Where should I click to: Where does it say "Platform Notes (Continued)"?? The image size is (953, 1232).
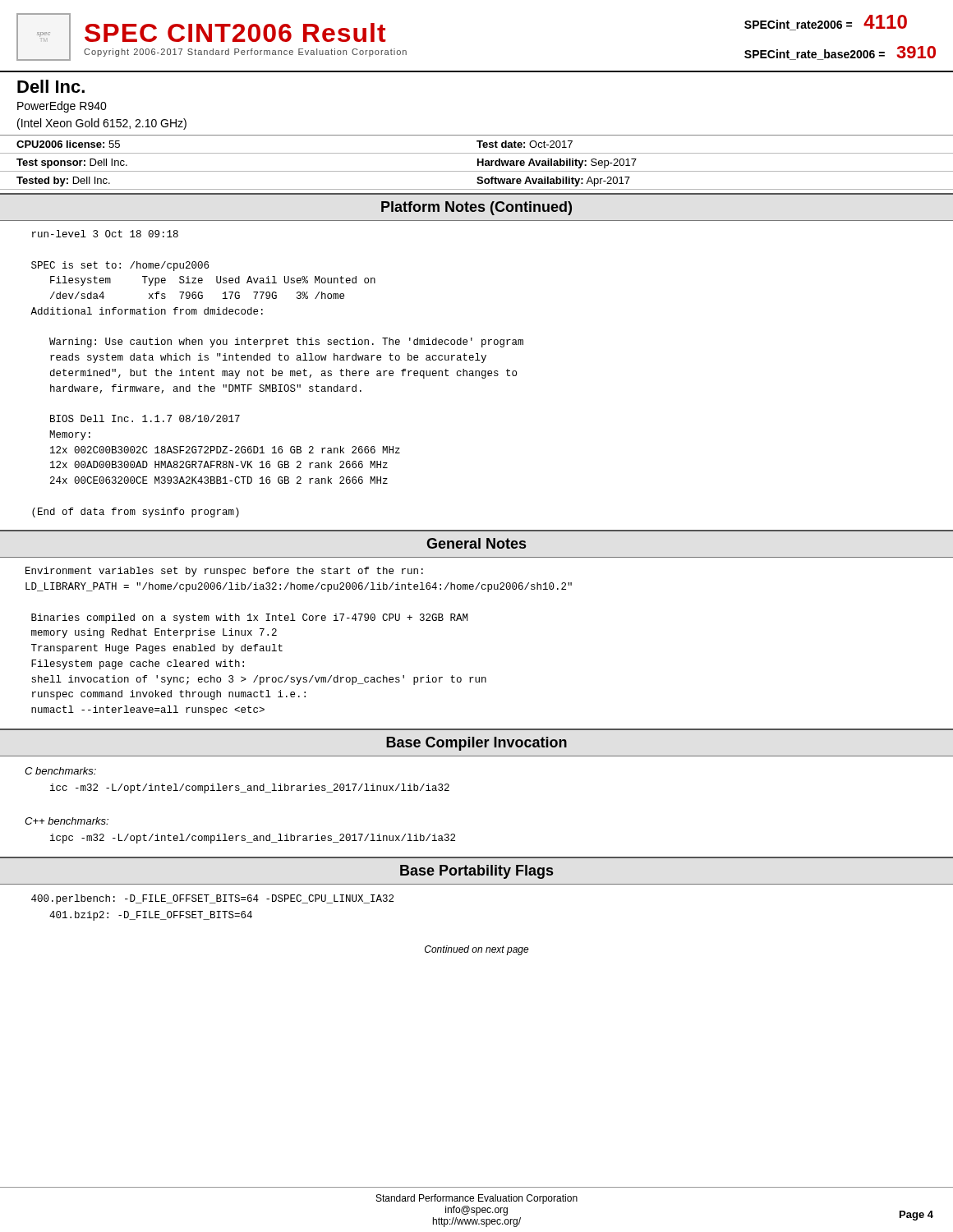pyautogui.click(x=476, y=207)
